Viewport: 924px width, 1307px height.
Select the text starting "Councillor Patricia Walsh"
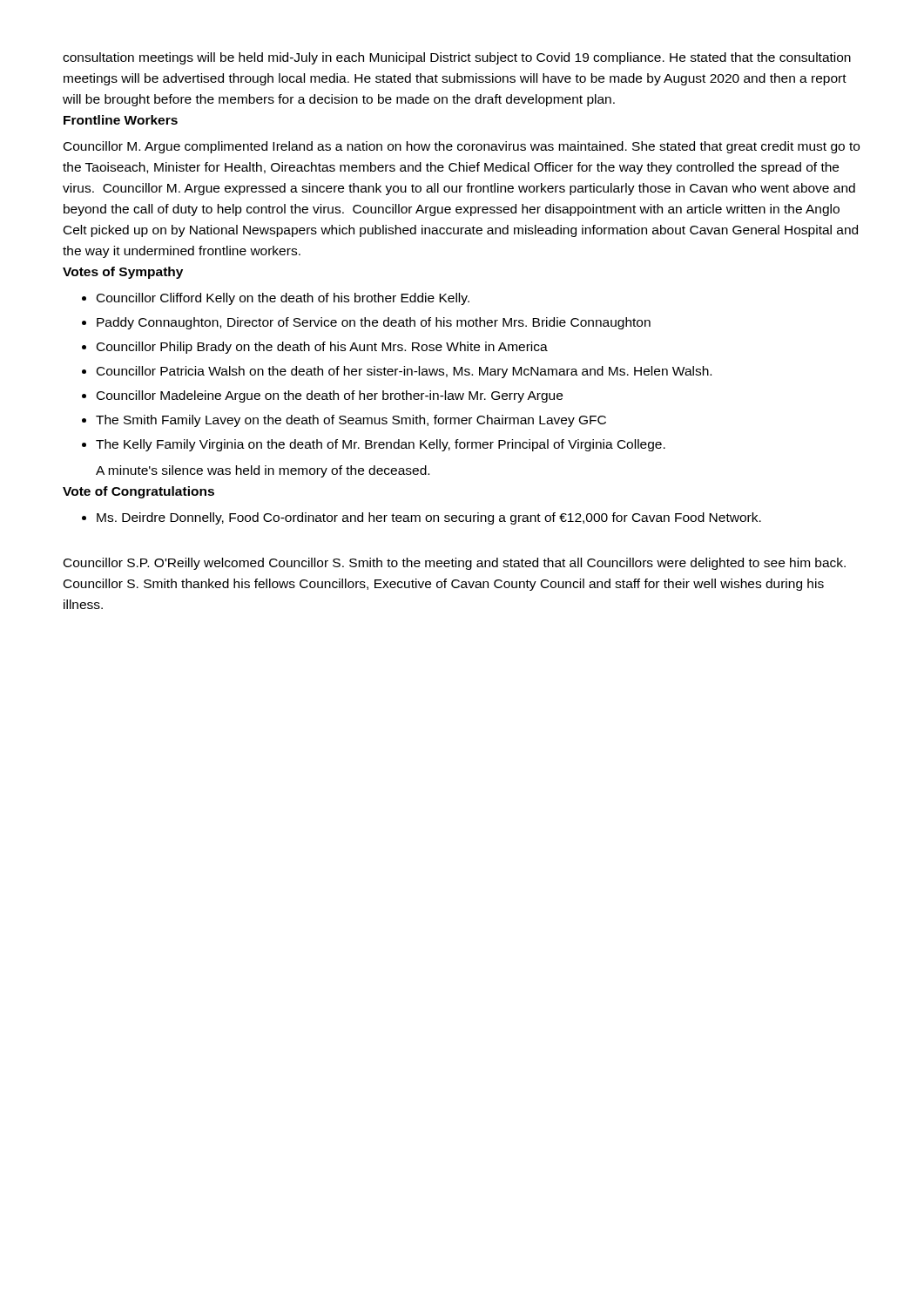[x=404, y=371]
